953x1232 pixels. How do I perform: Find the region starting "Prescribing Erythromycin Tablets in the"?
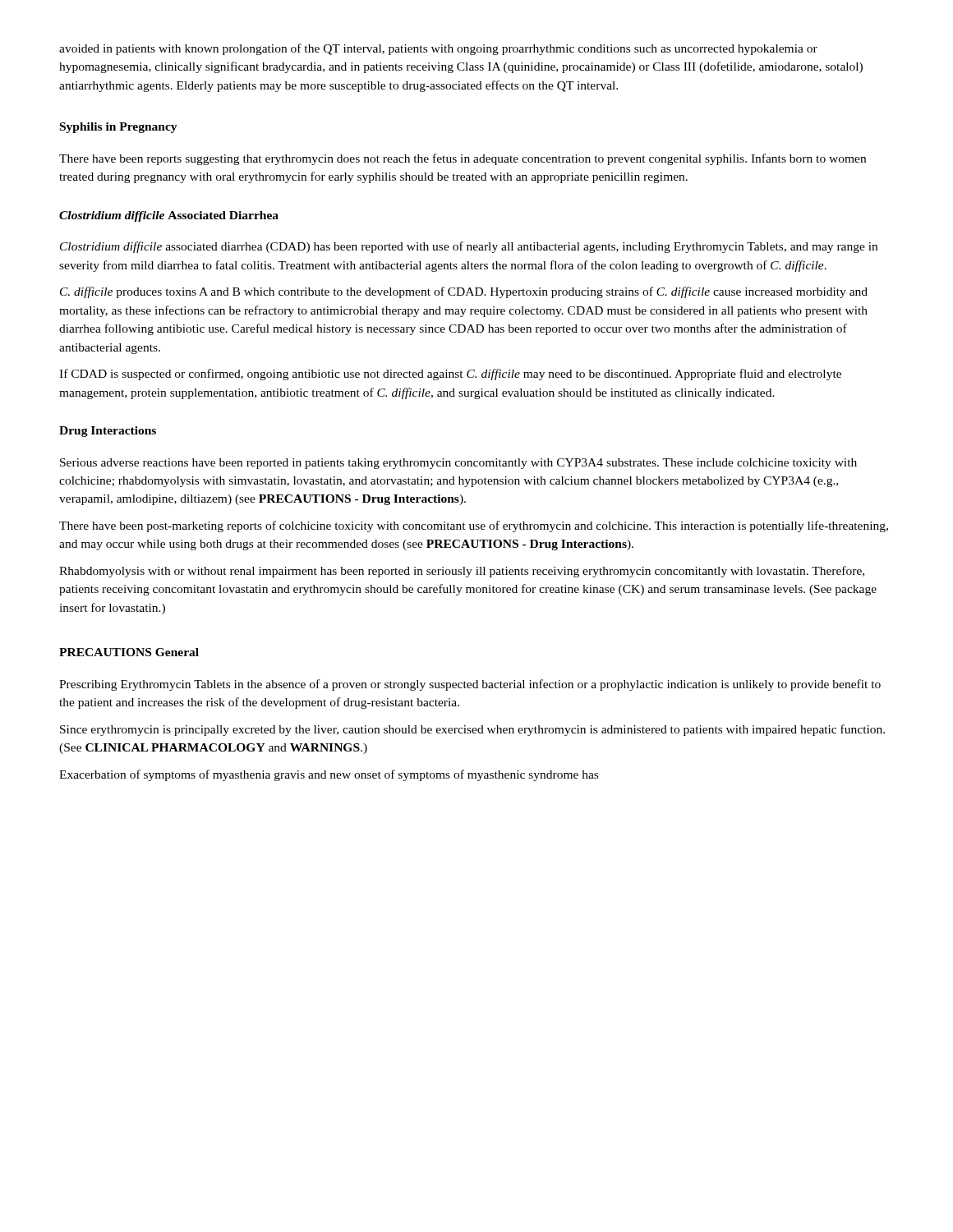[476, 693]
